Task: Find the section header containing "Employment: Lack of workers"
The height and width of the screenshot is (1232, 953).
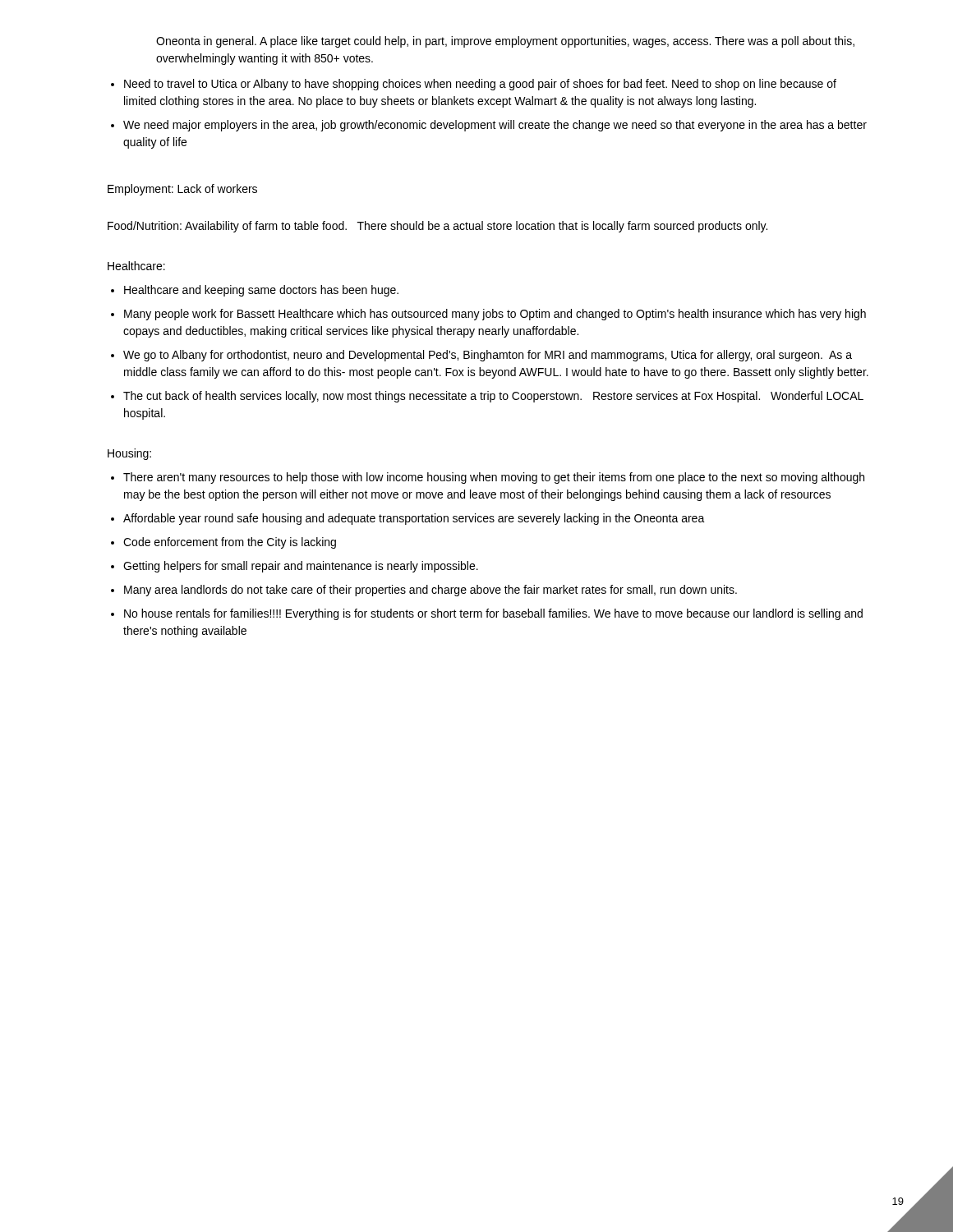Action: tap(182, 189)
